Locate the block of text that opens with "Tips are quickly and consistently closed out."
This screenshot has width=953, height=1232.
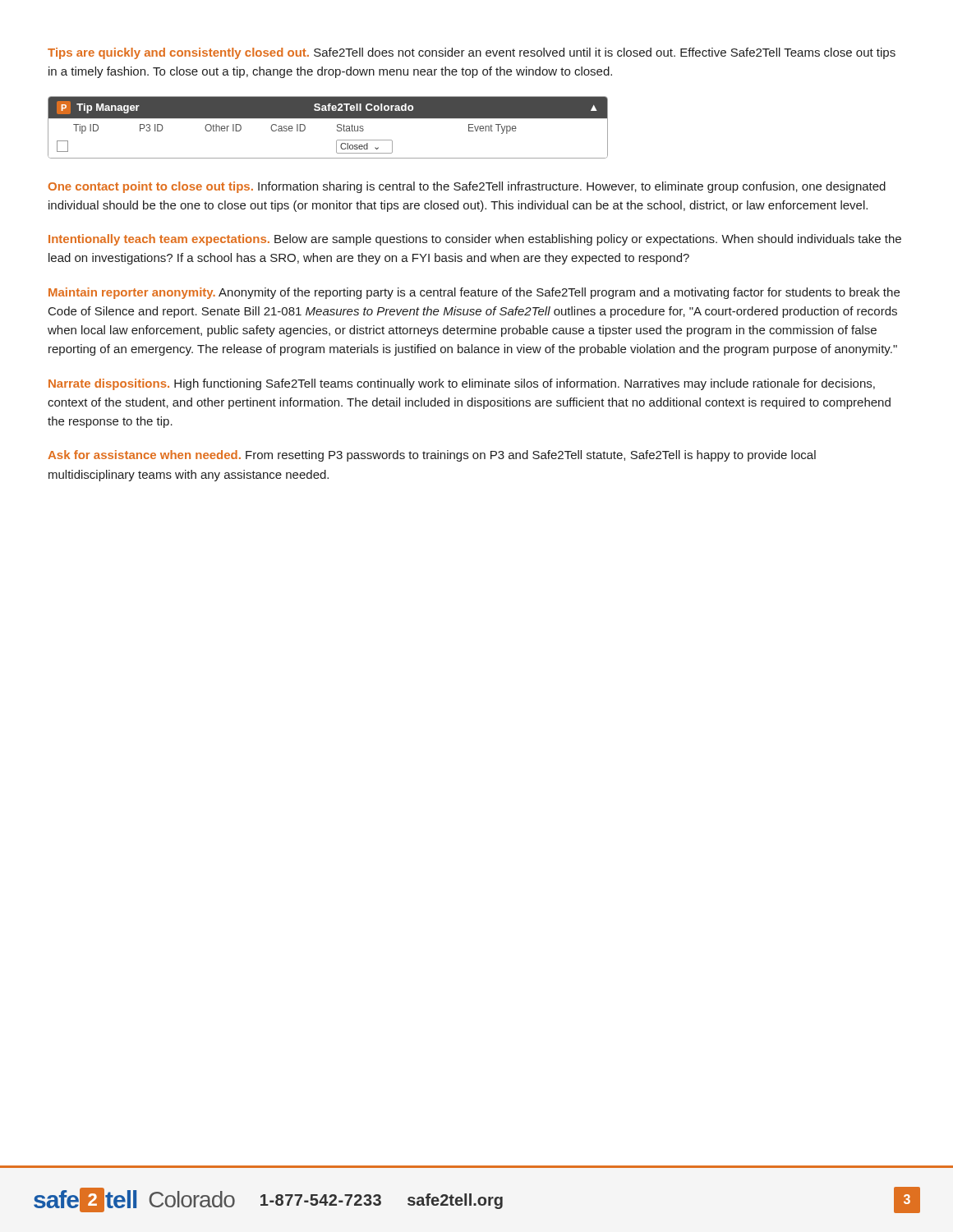[x=476, y=62]
